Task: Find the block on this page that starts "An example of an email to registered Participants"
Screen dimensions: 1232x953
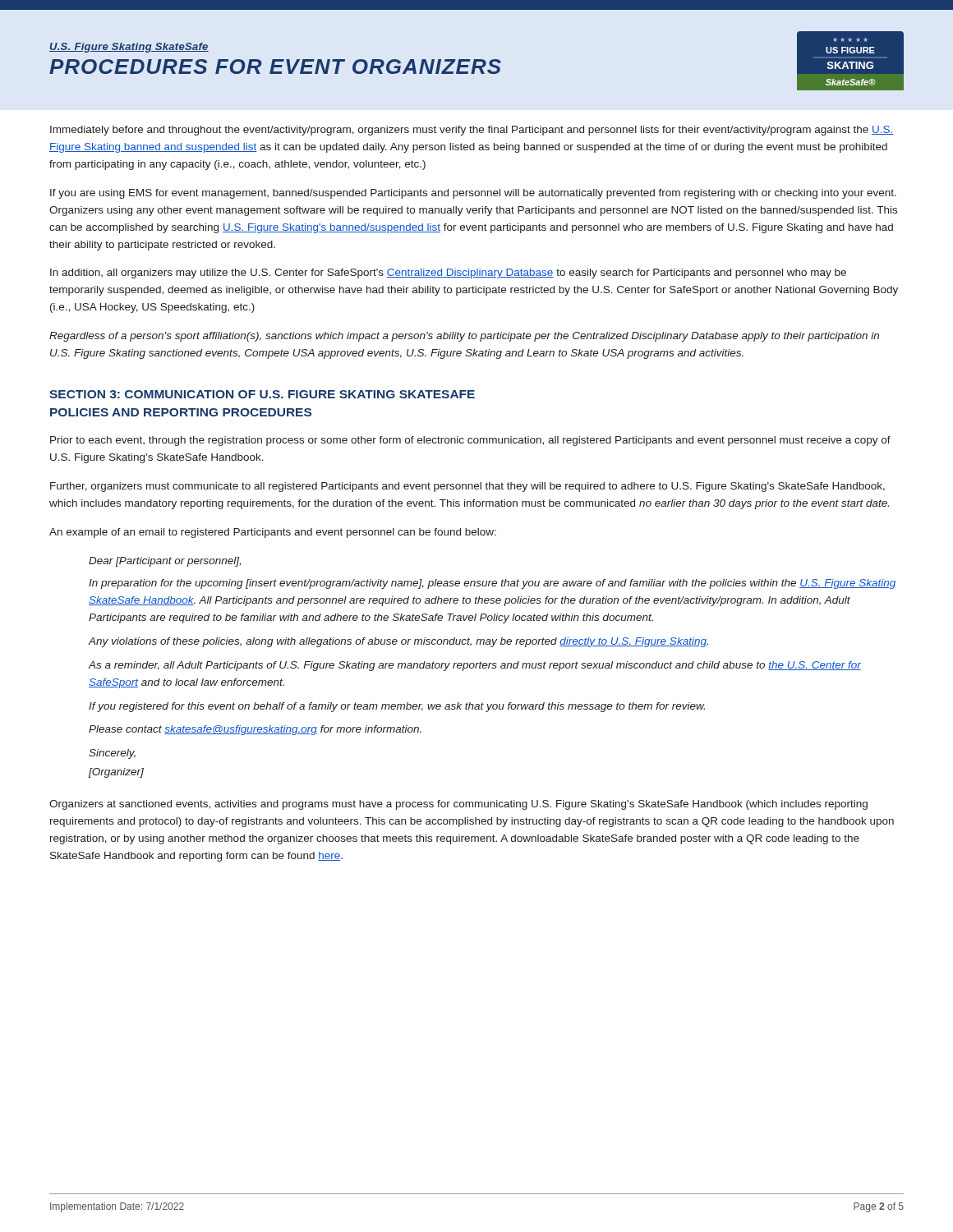Action: pos(273,532)
